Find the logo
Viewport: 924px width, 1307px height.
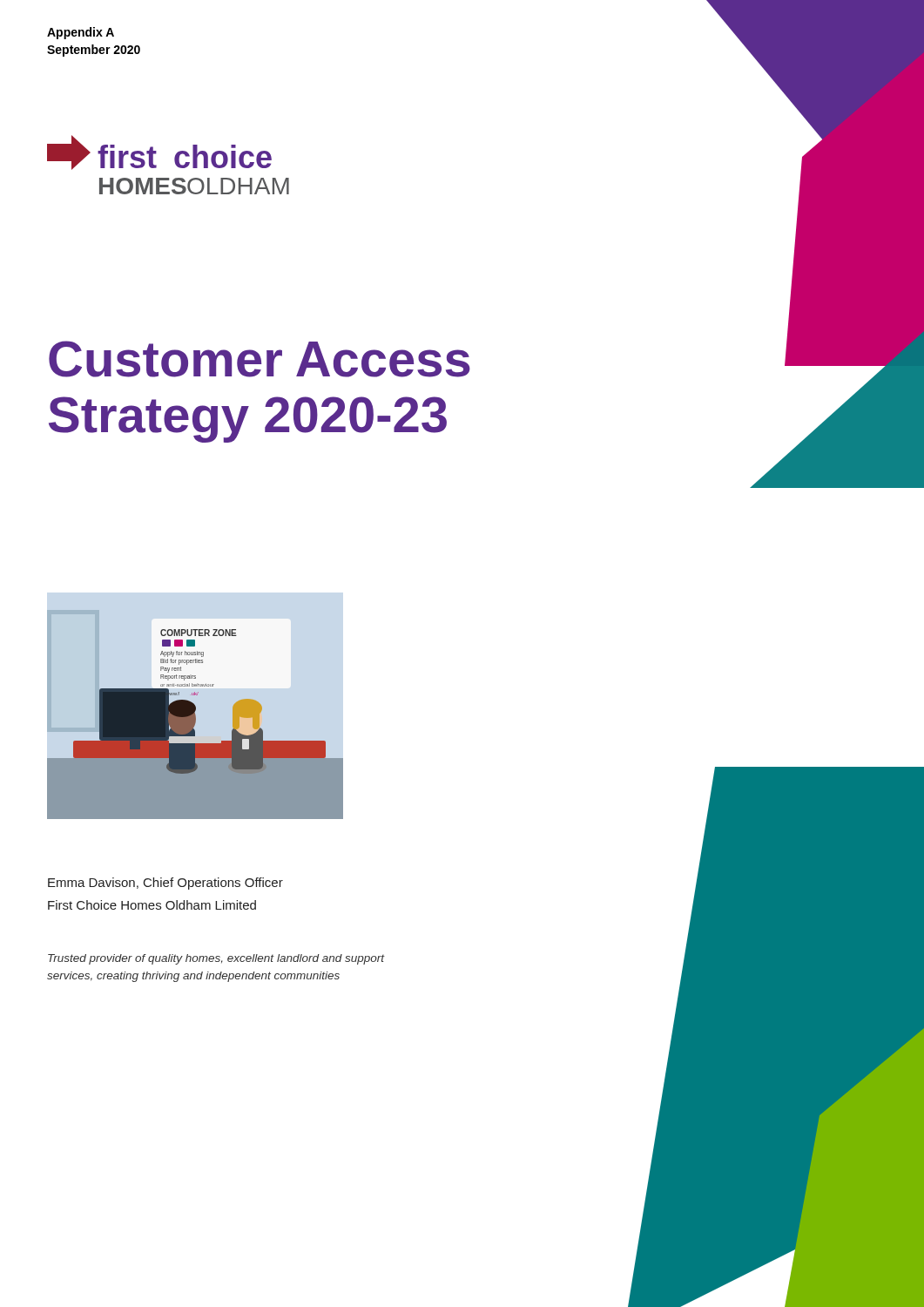coord(182,180)
